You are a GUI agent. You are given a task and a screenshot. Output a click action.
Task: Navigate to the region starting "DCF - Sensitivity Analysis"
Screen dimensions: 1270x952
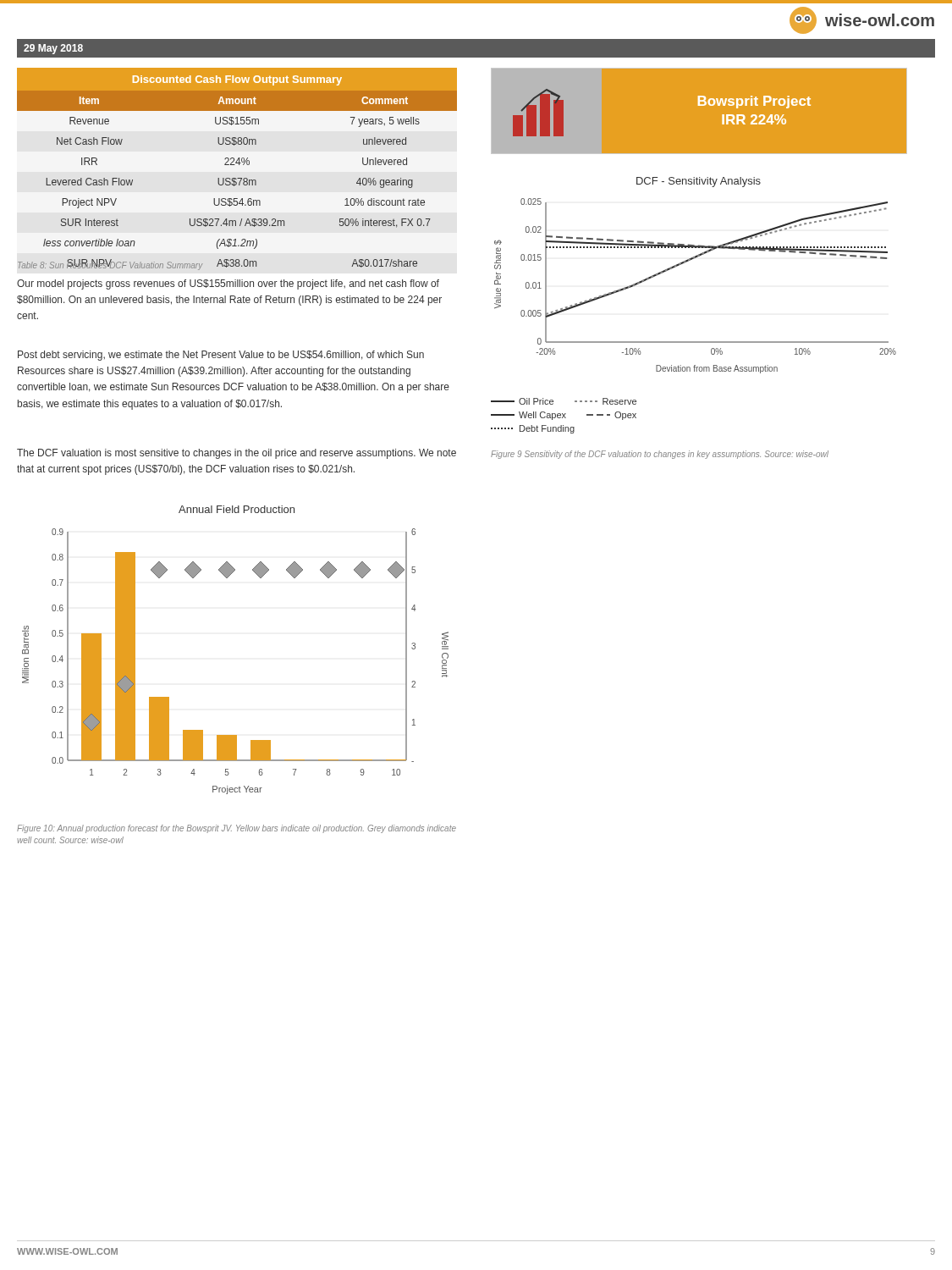698,181
